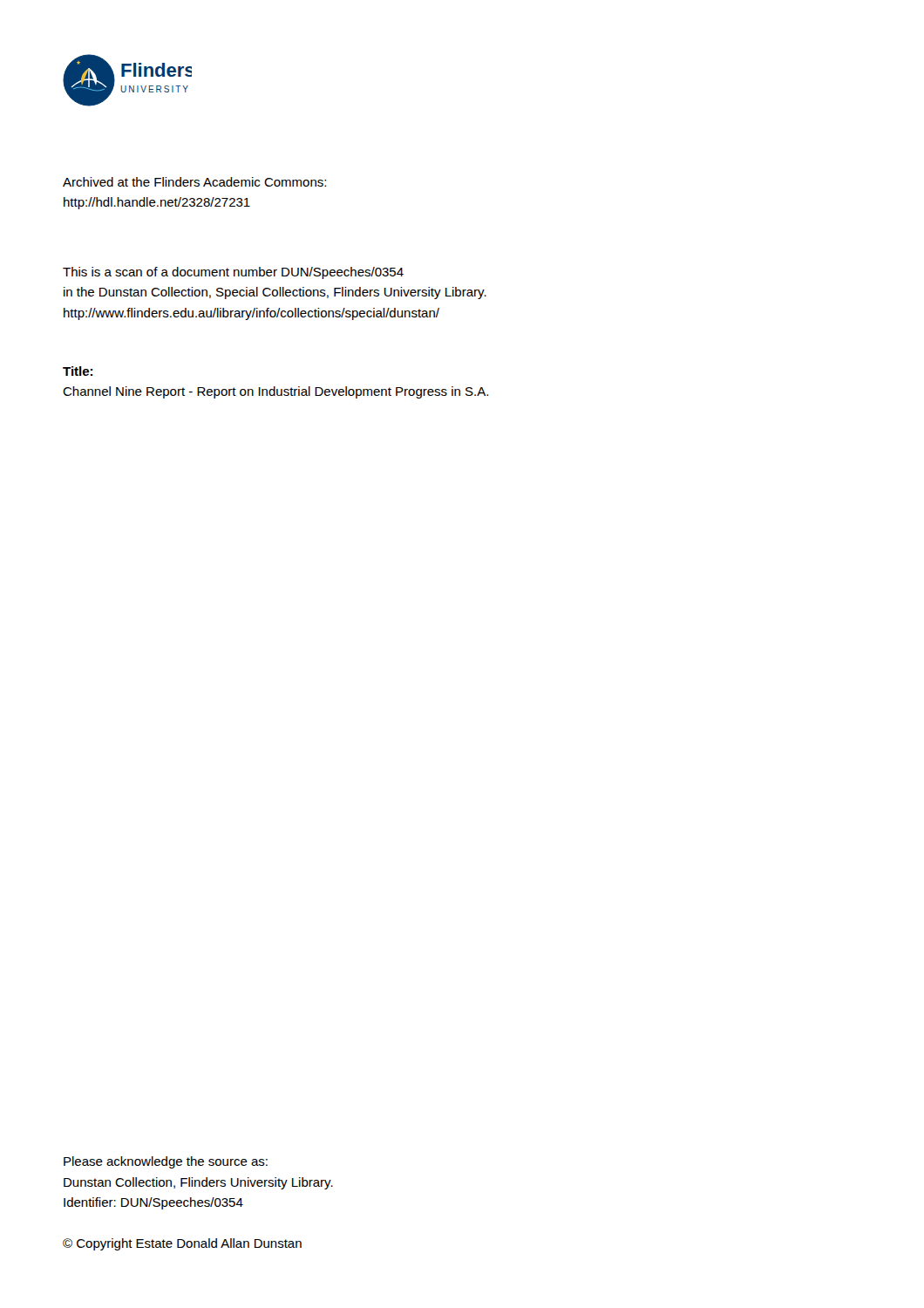Locate the logo
Viewport: 924px width, 1308px height.
[x=127, y=82]
